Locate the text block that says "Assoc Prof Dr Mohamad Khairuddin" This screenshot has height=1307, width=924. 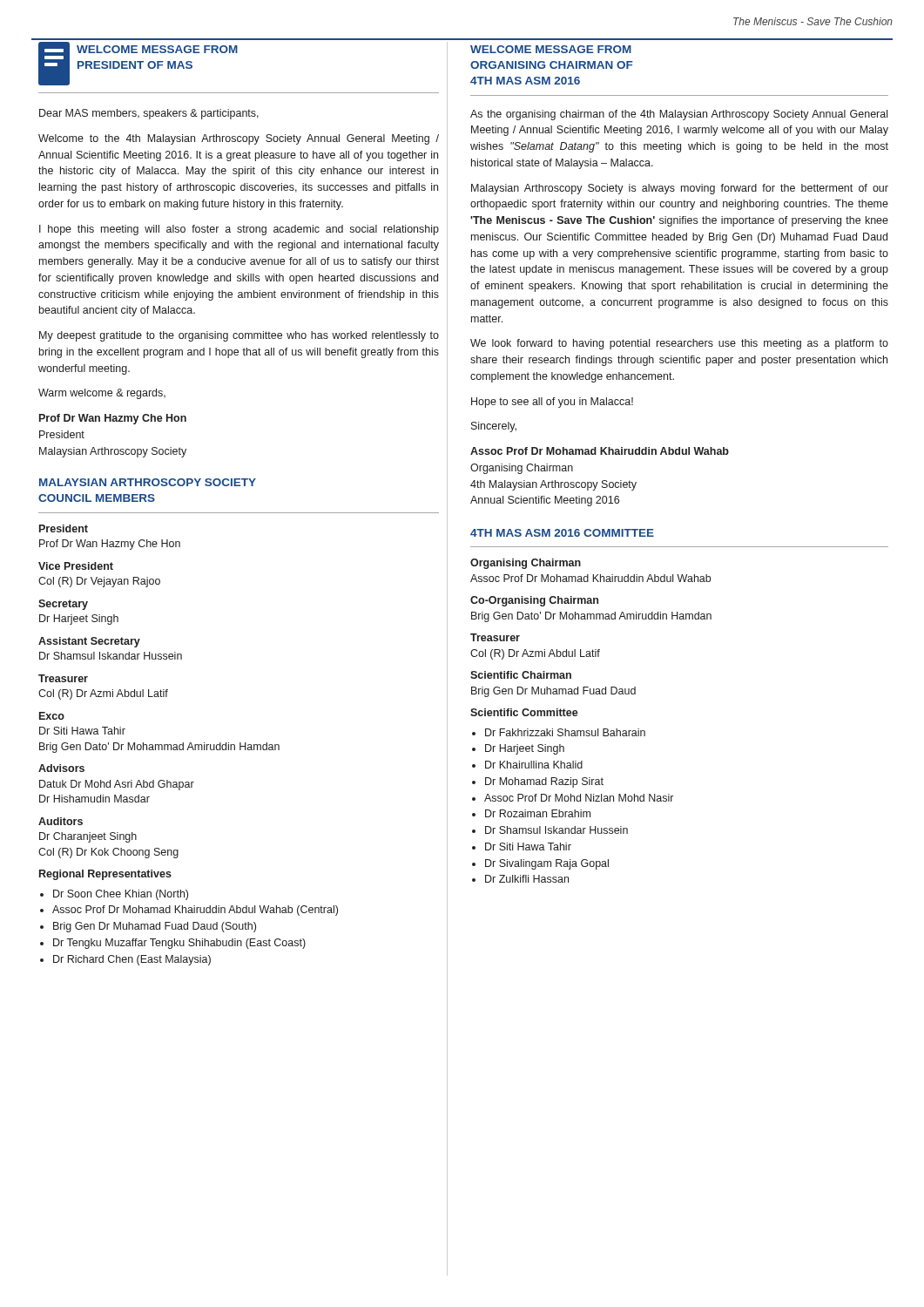(x=600, y=476)
